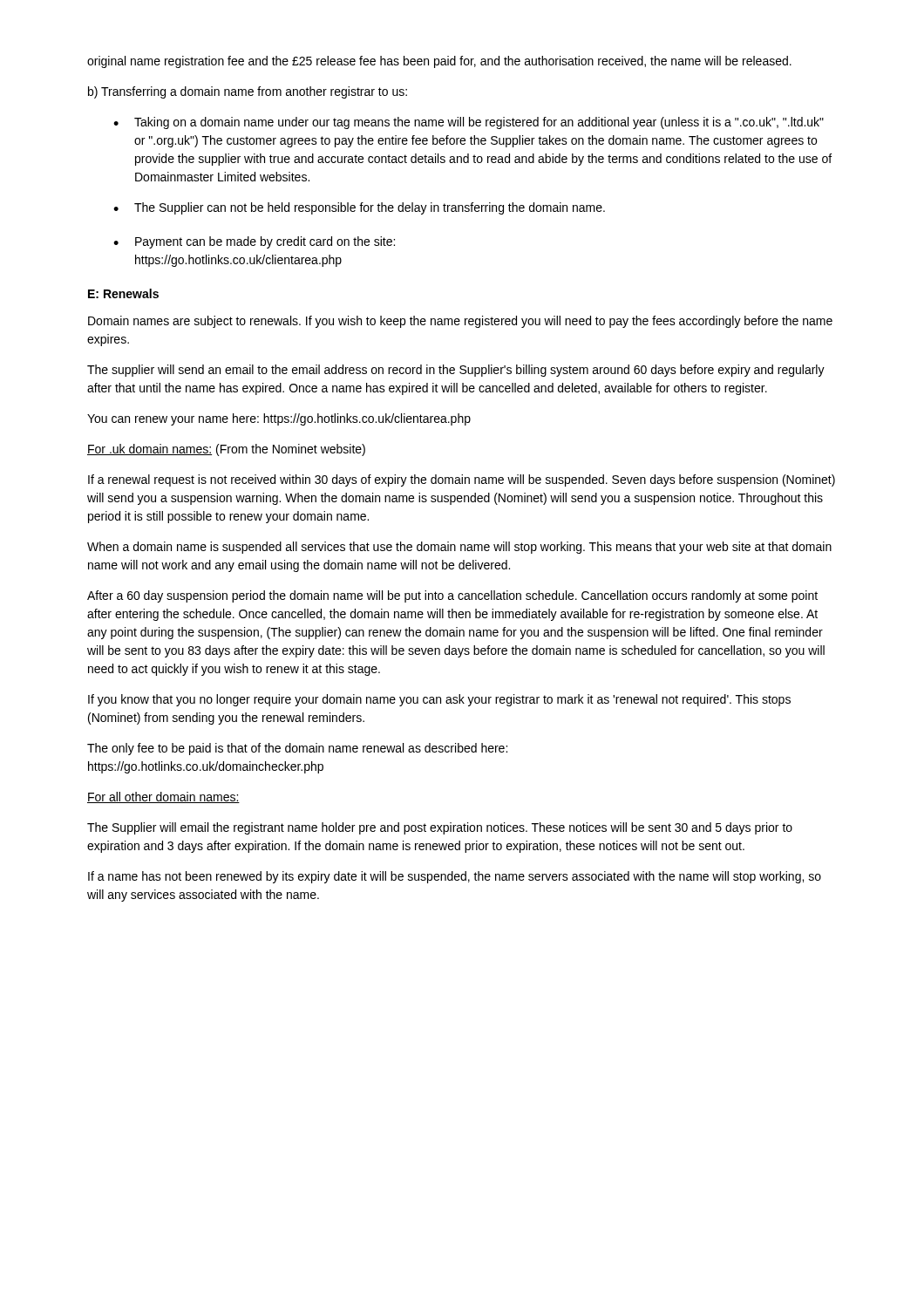Viewport: 924px width, 1308px height.
Task: Point to the text block starting "After a 60 day suspension"
Action: [x=456, y=632]
